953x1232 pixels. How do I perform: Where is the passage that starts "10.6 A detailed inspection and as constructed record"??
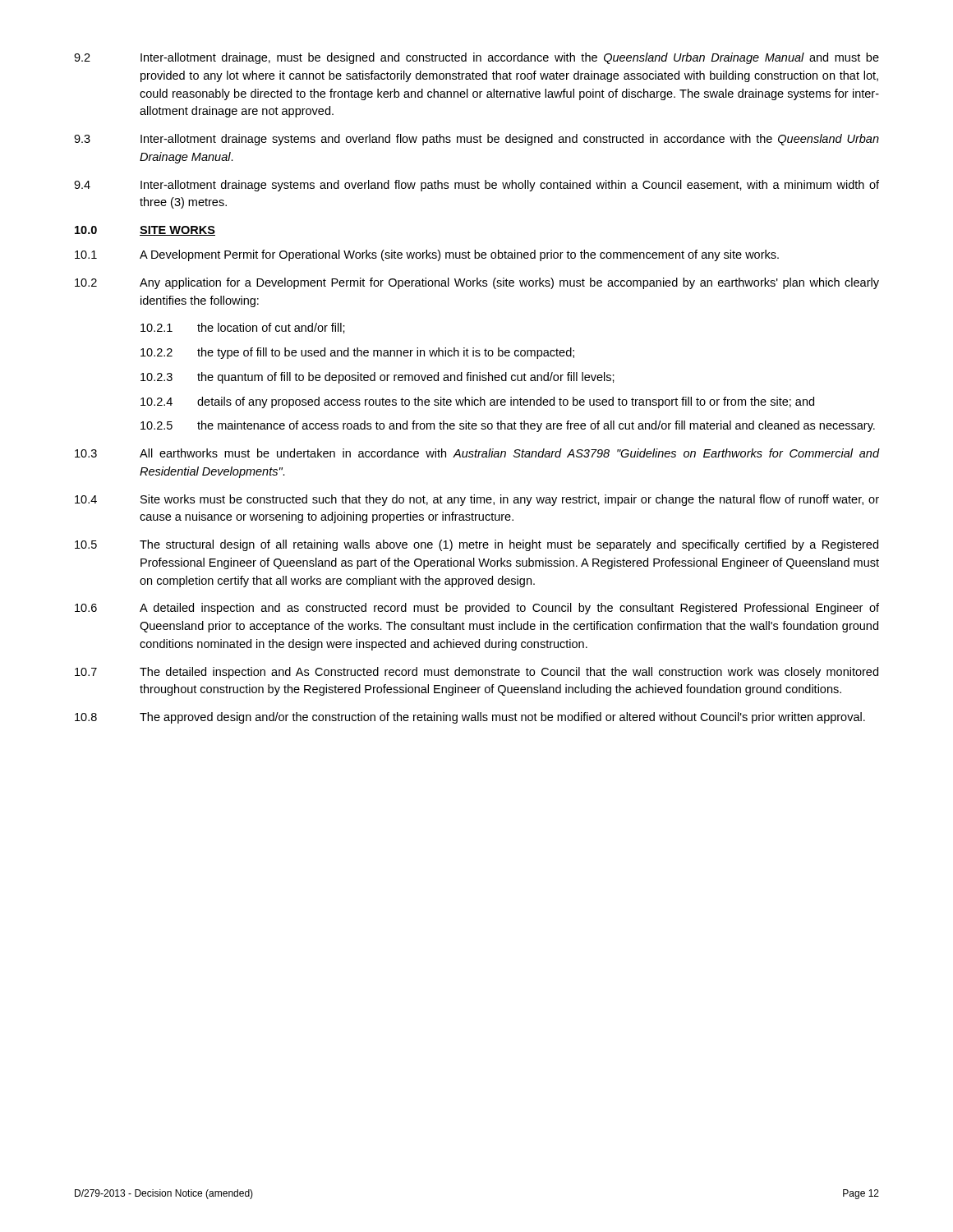tap(476, 627)
